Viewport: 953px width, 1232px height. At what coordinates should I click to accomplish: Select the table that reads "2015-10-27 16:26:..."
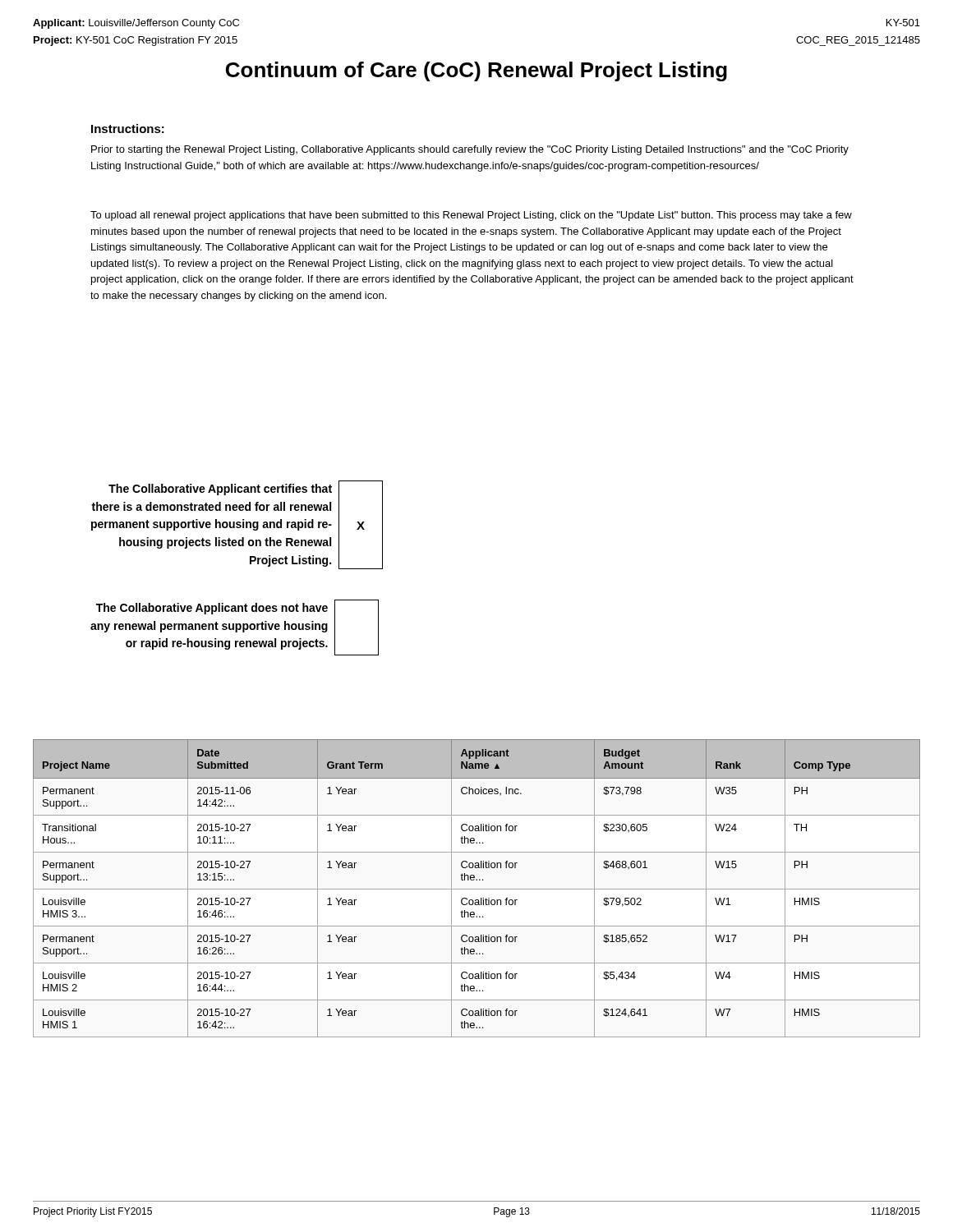click(476, 888)
